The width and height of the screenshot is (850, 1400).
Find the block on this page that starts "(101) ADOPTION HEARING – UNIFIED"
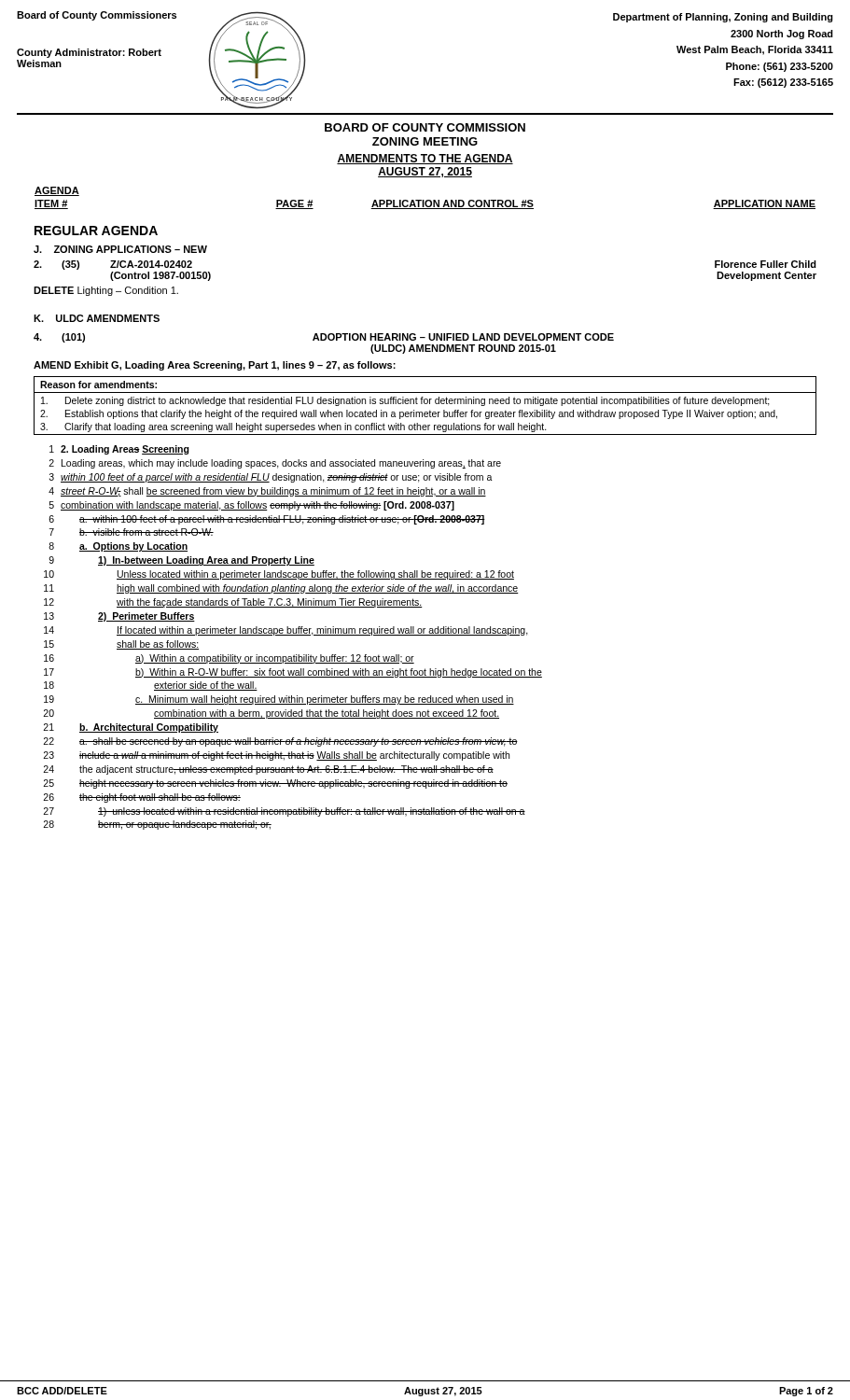pos(425,343)
